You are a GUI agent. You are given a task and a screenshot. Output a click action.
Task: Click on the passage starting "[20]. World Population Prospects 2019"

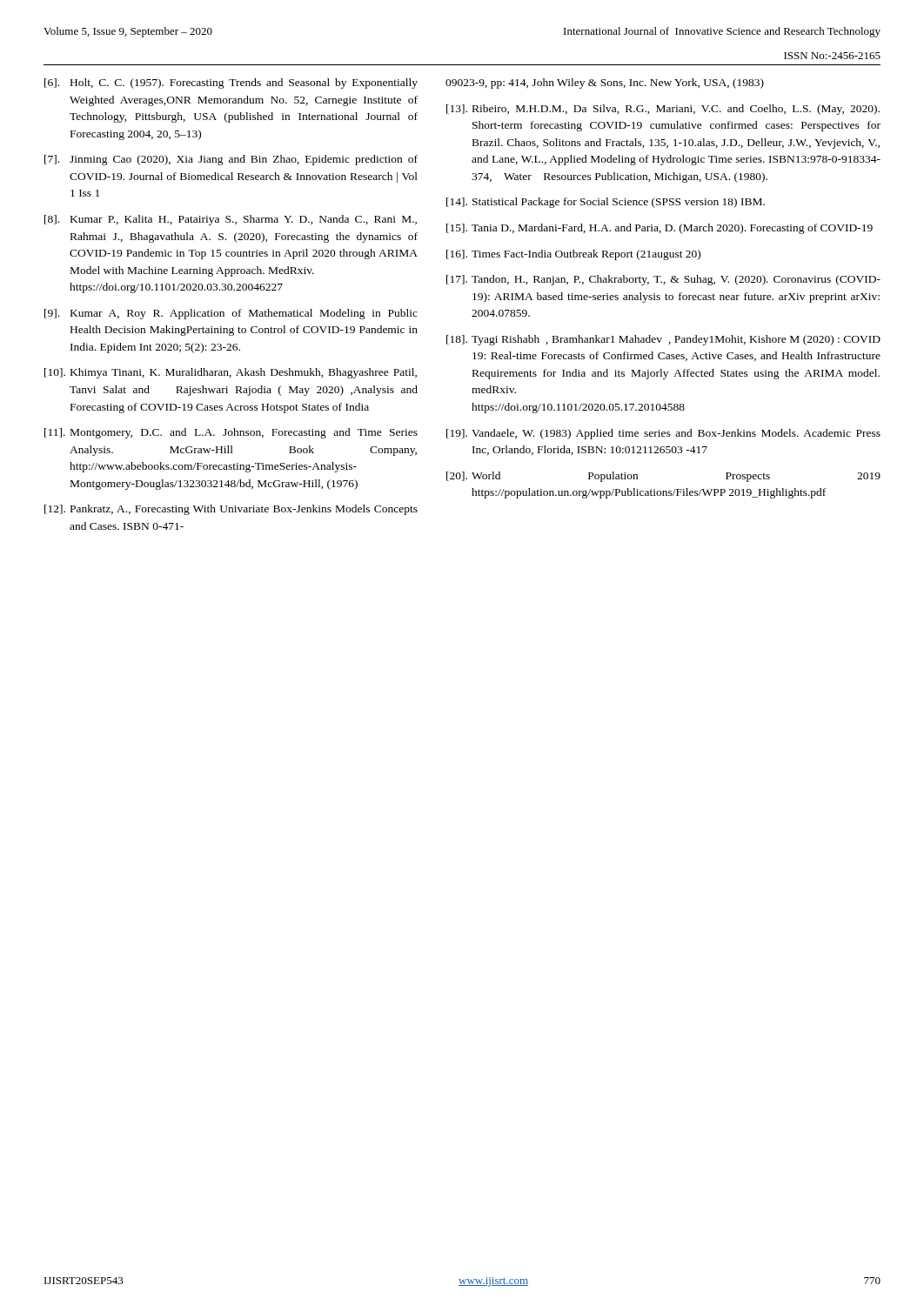[663, 484]
